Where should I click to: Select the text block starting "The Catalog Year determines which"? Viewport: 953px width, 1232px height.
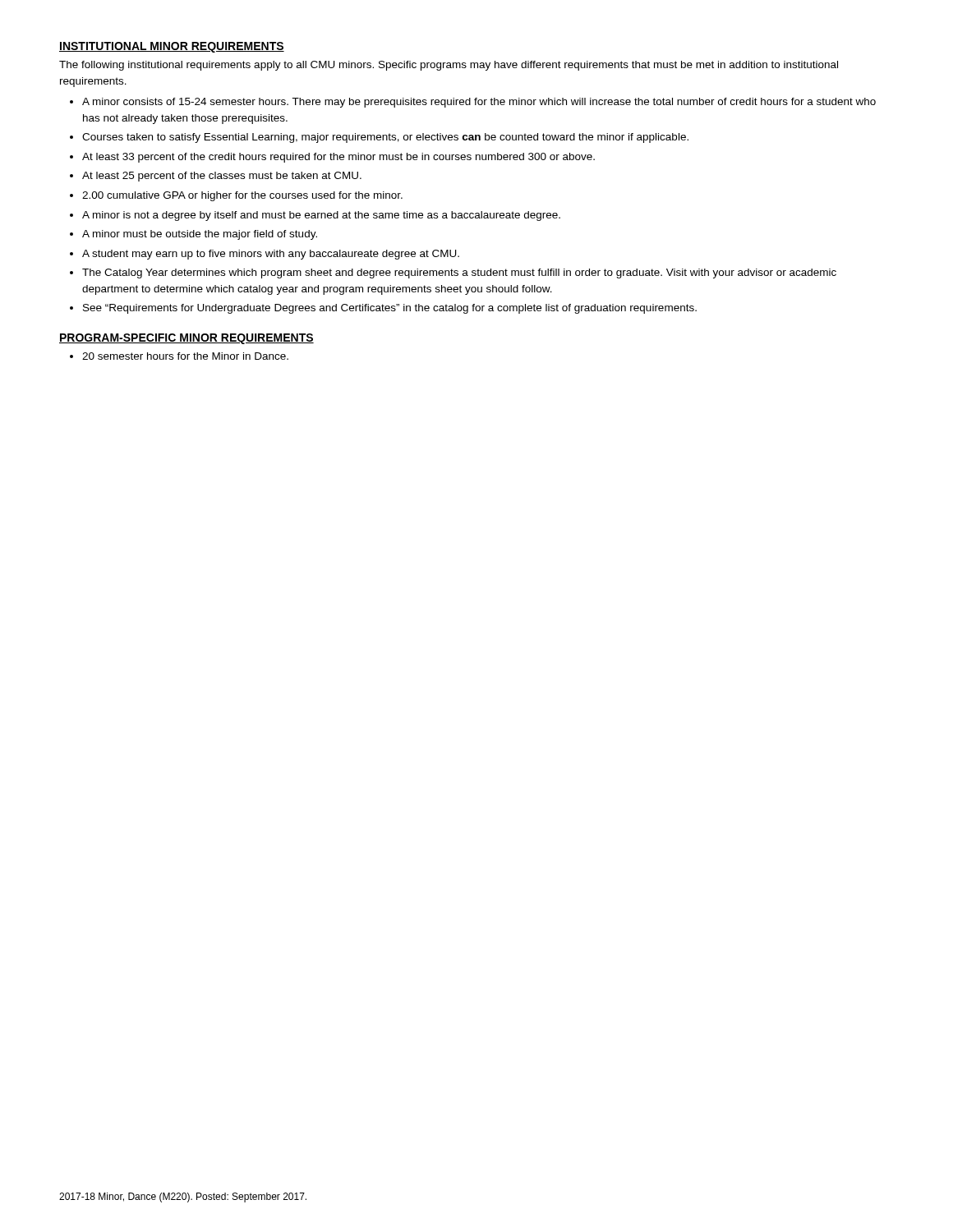[x=459, y=280]
